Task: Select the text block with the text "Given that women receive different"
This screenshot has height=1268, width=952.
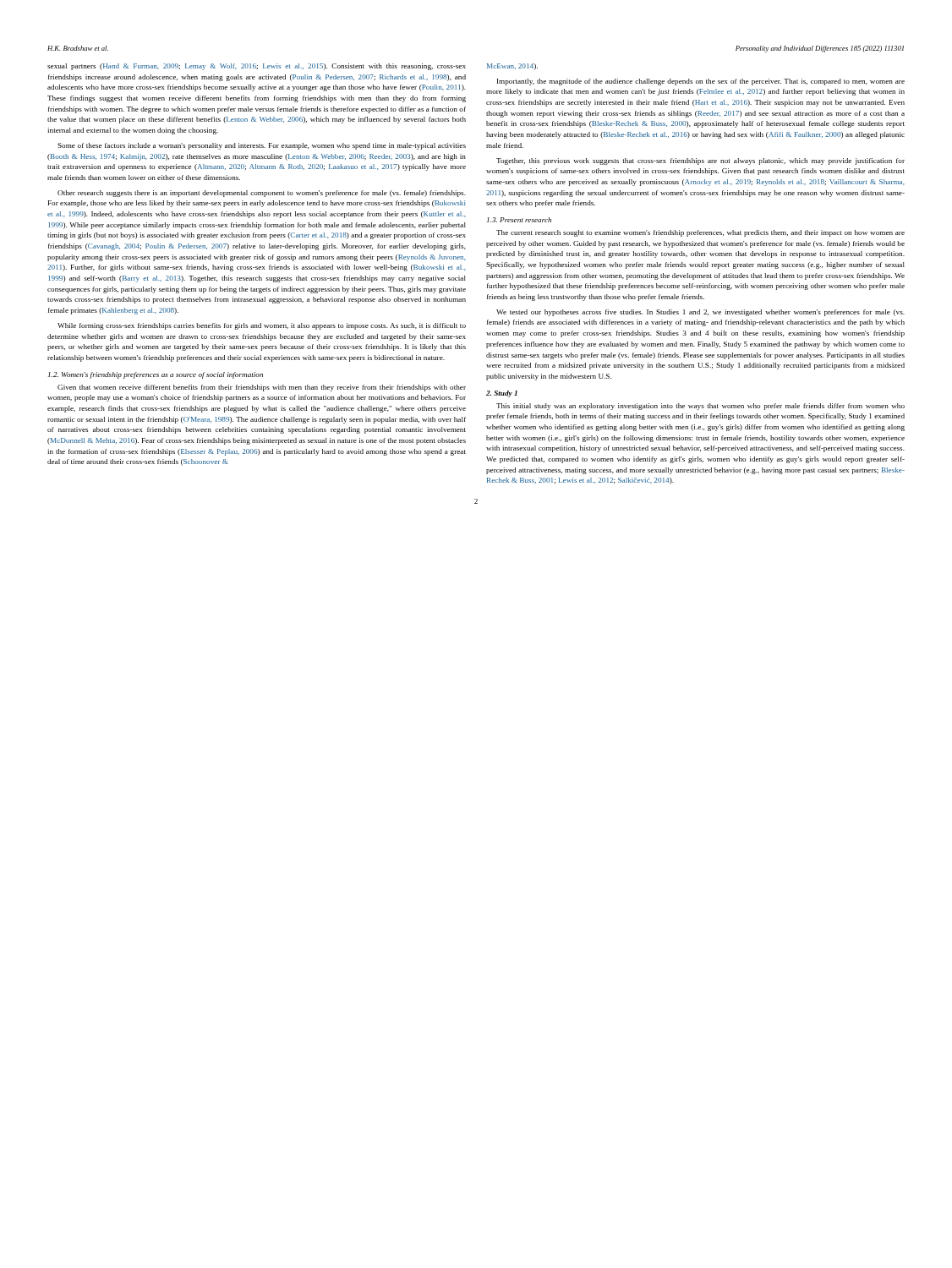Action: (257, 424)
